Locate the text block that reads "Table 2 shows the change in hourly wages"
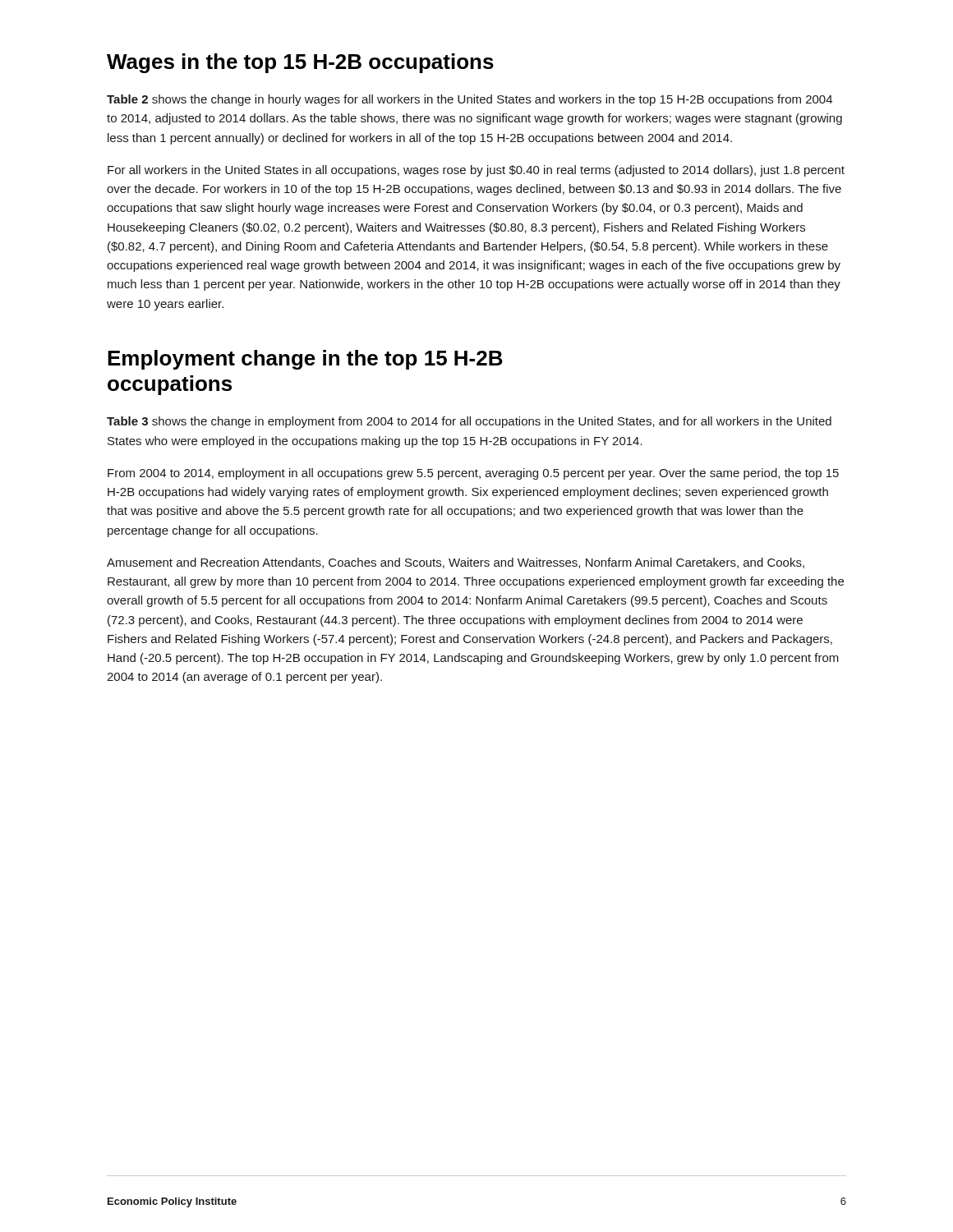This screenshot has height=1232, width=953. [475, 118]
